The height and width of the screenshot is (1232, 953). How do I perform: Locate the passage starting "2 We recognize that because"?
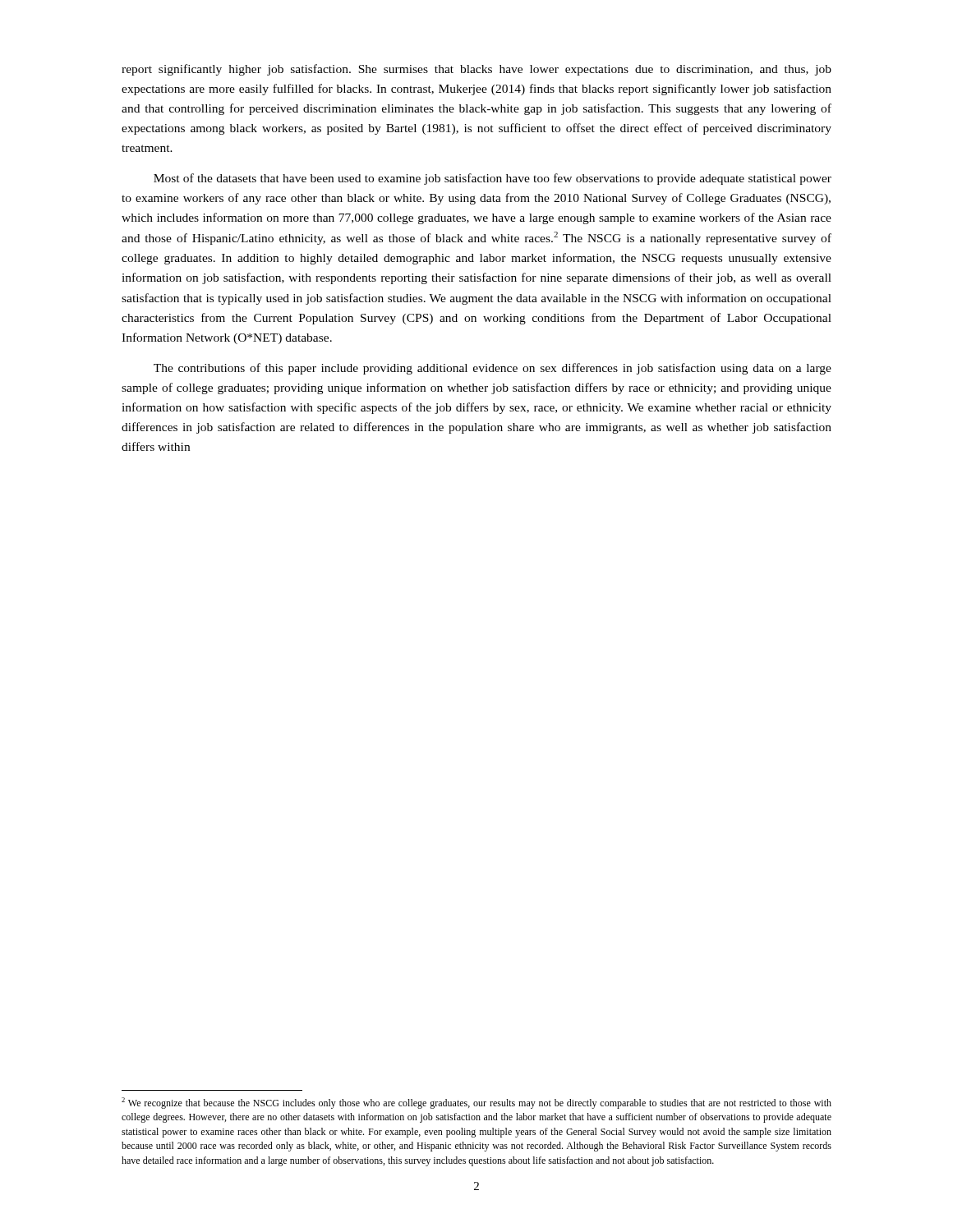click(476, 1131)
